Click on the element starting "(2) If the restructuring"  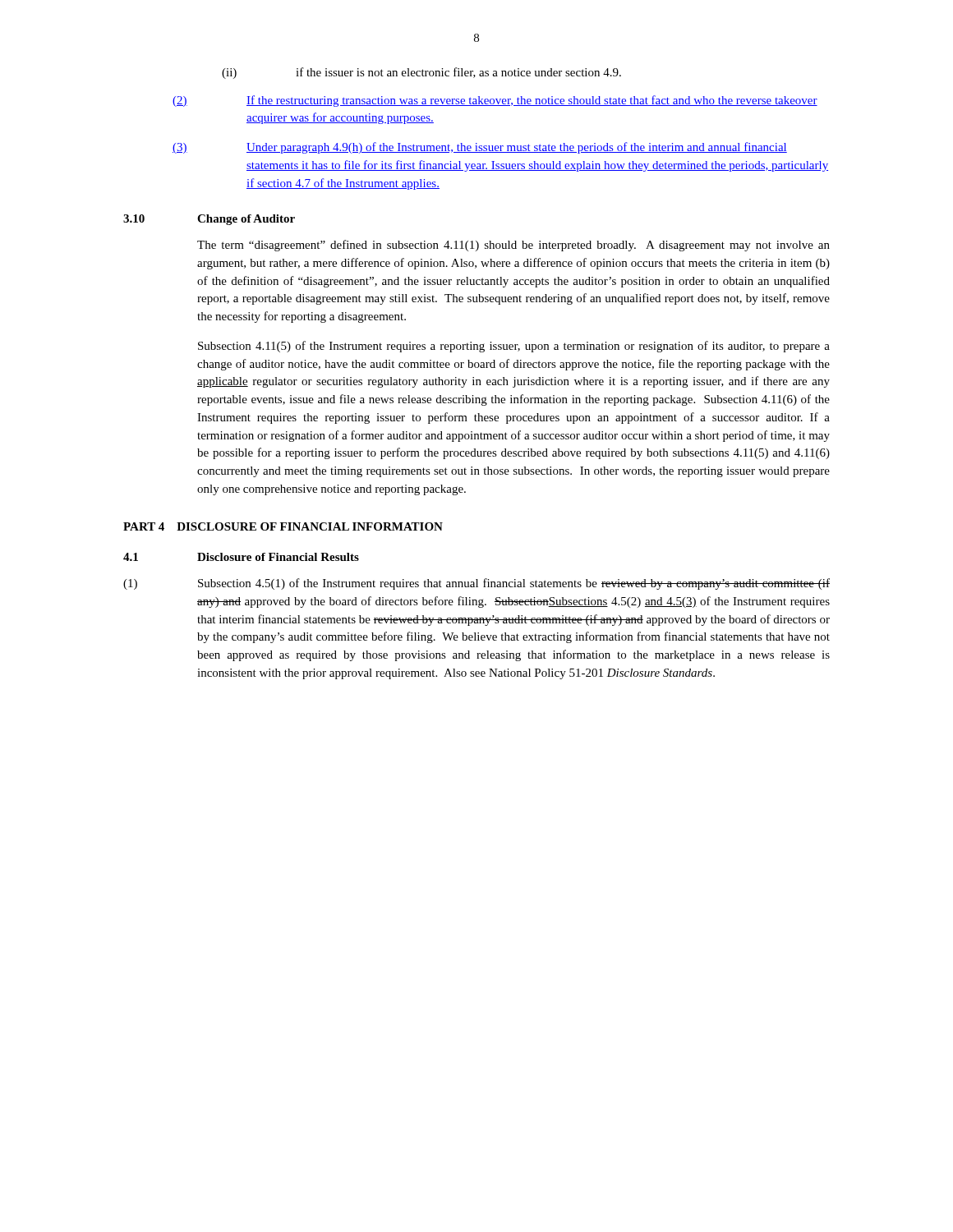[x=476, y=109]
